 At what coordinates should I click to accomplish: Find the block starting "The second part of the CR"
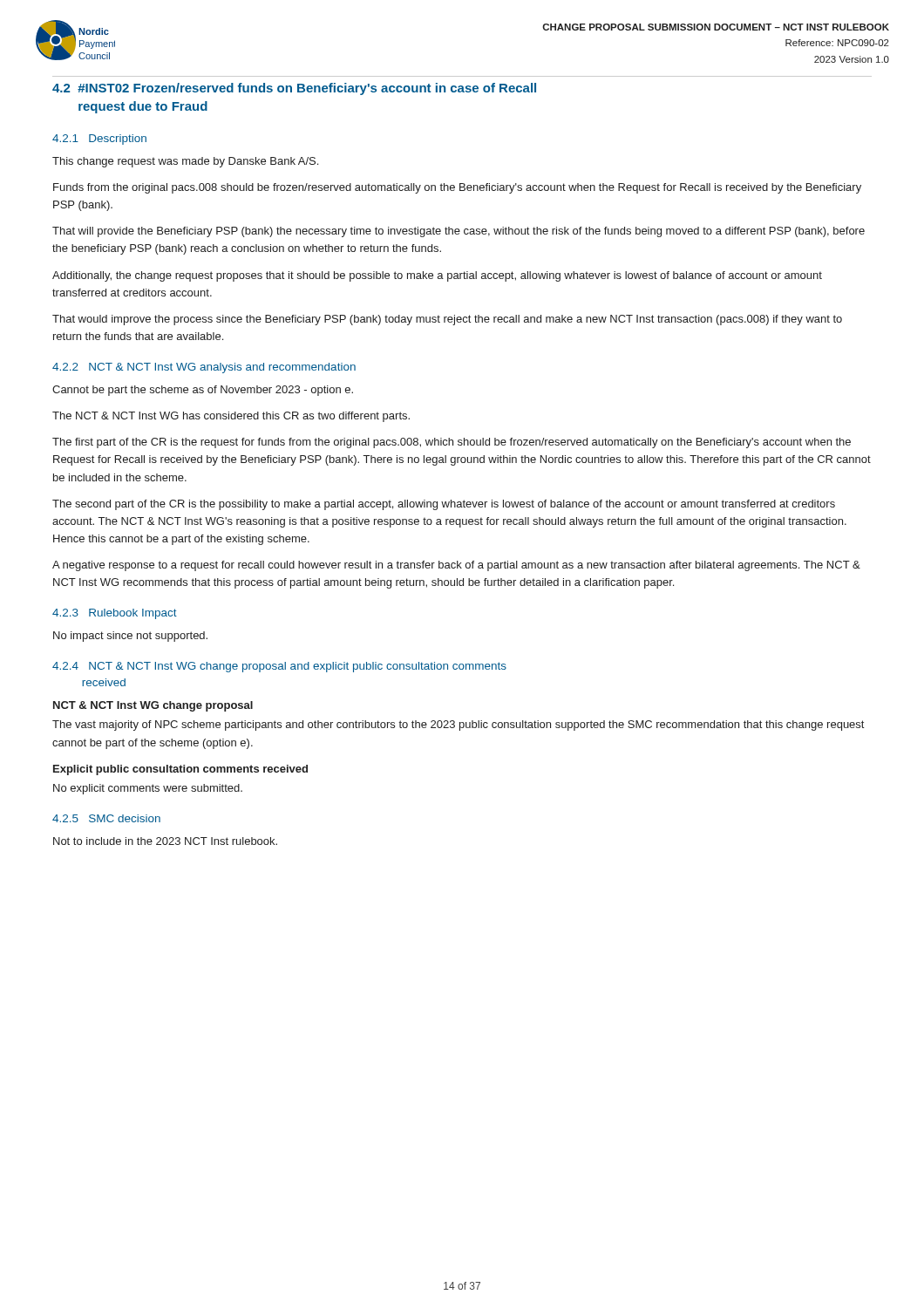[462, 521]
